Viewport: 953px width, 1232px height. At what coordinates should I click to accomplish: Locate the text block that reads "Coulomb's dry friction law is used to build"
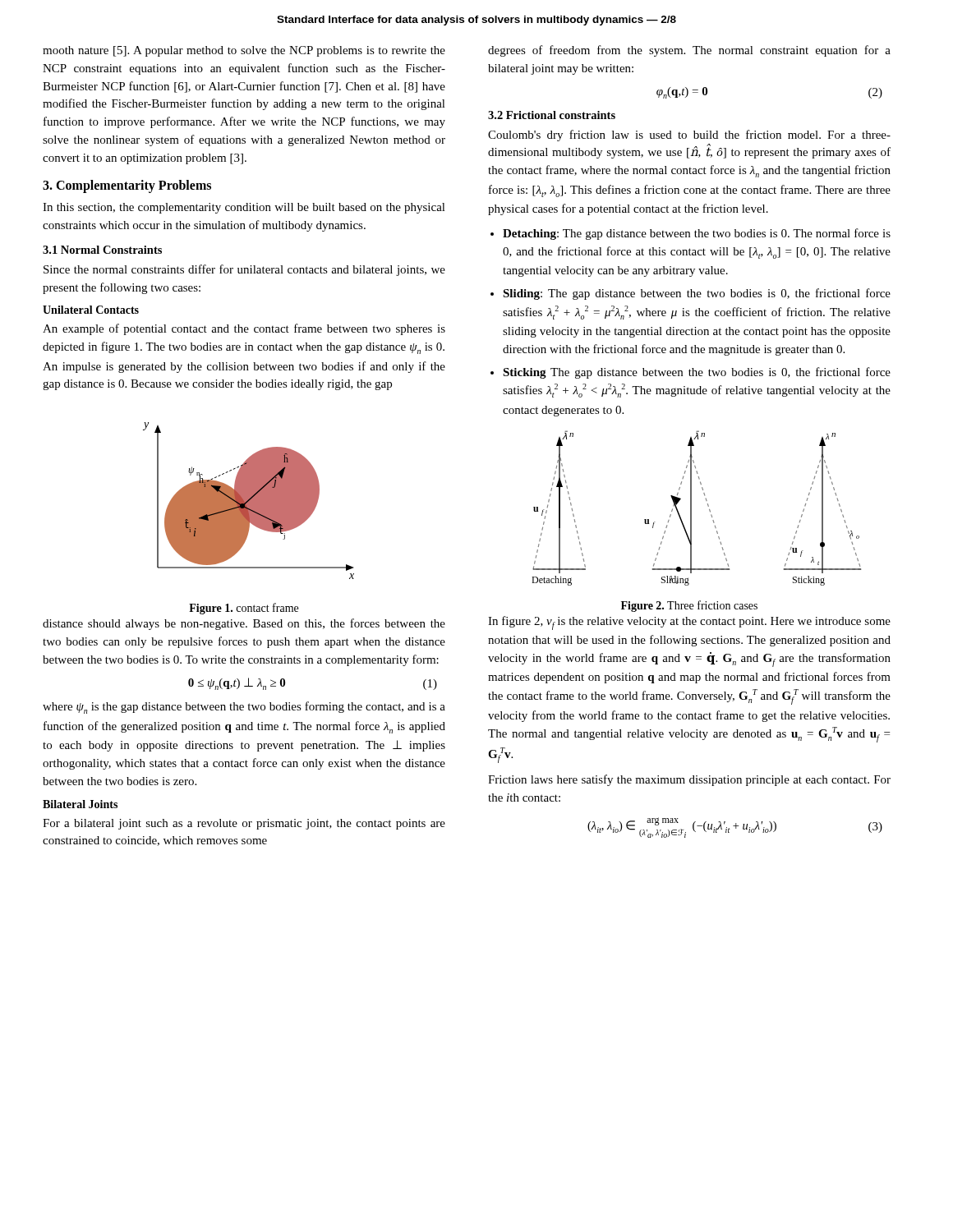tap(689, 172)
